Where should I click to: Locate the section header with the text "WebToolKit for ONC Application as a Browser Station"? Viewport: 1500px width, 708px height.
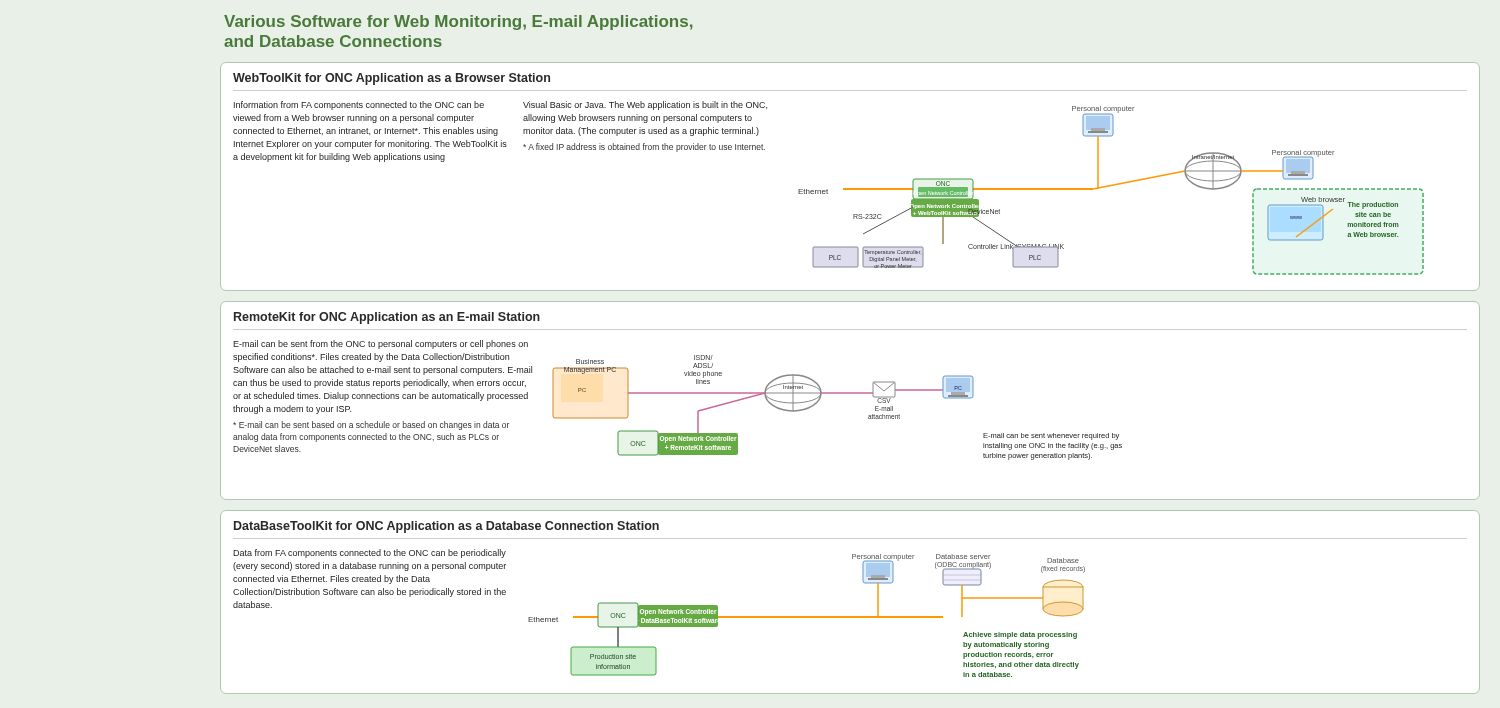(x=392, y=78)
